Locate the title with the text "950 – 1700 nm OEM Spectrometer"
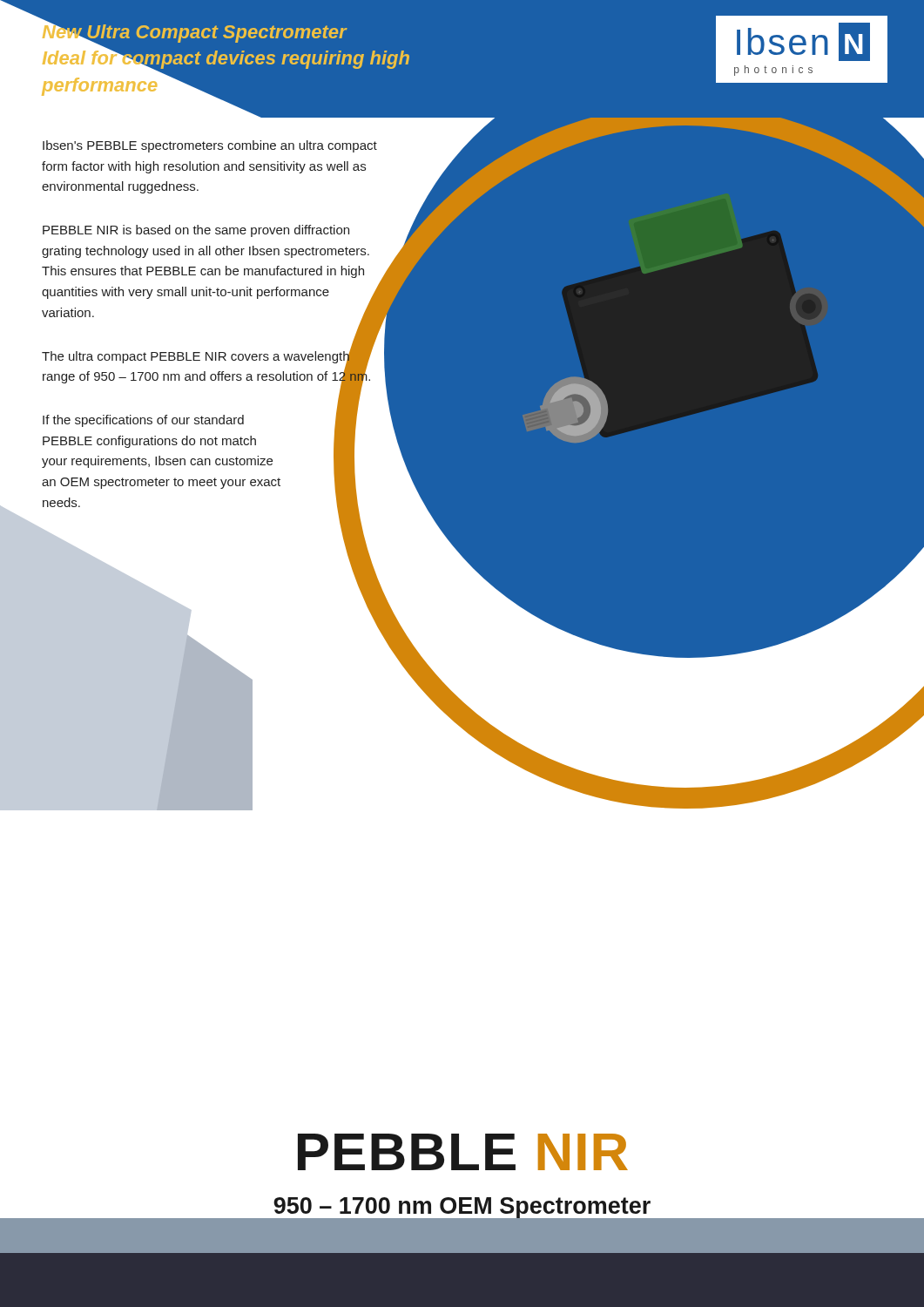924x1307 pixels. pos(462,1206)
